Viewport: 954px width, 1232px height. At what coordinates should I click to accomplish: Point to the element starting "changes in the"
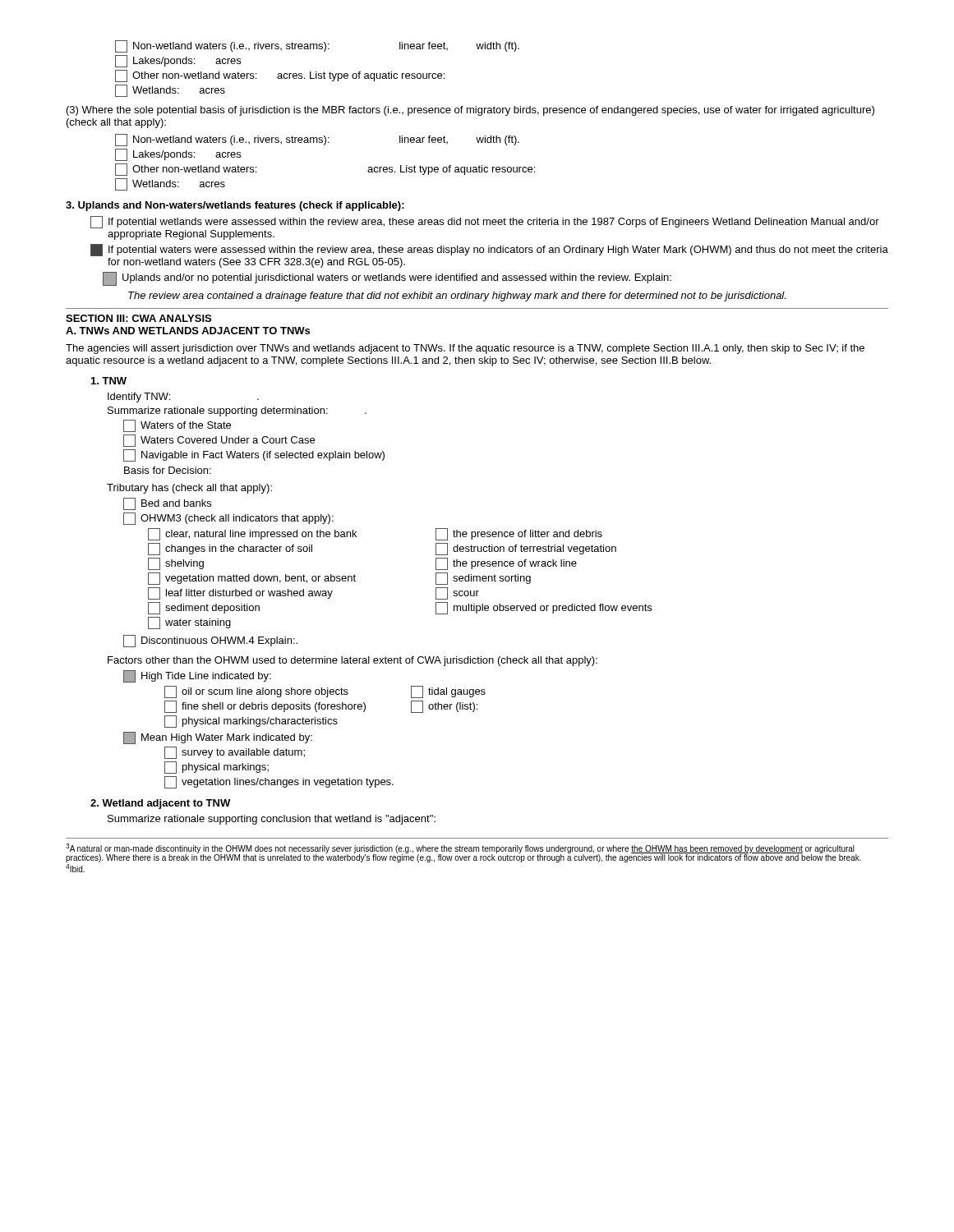230,549
